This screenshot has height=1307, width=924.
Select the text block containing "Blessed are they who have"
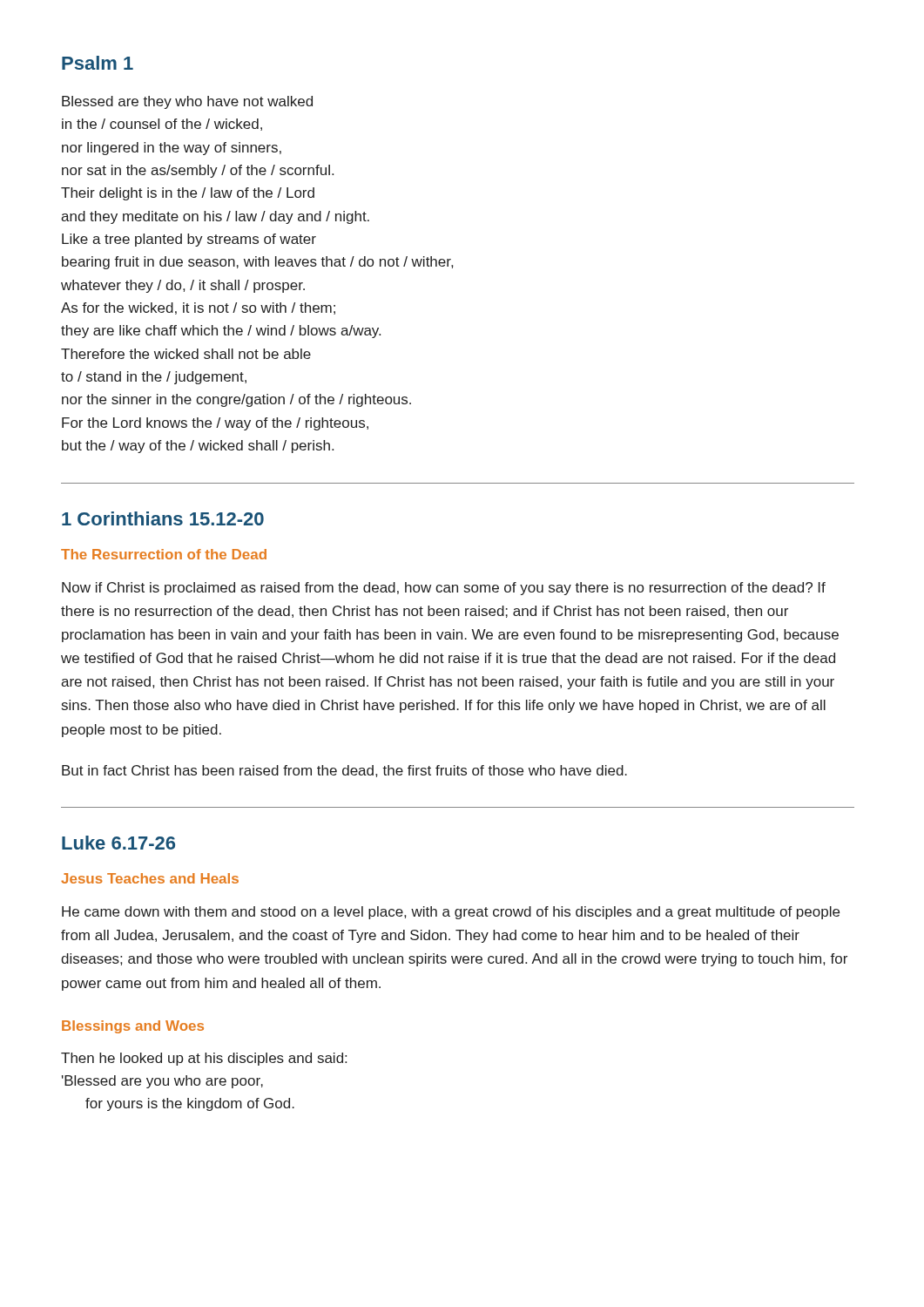pos(458,274)
